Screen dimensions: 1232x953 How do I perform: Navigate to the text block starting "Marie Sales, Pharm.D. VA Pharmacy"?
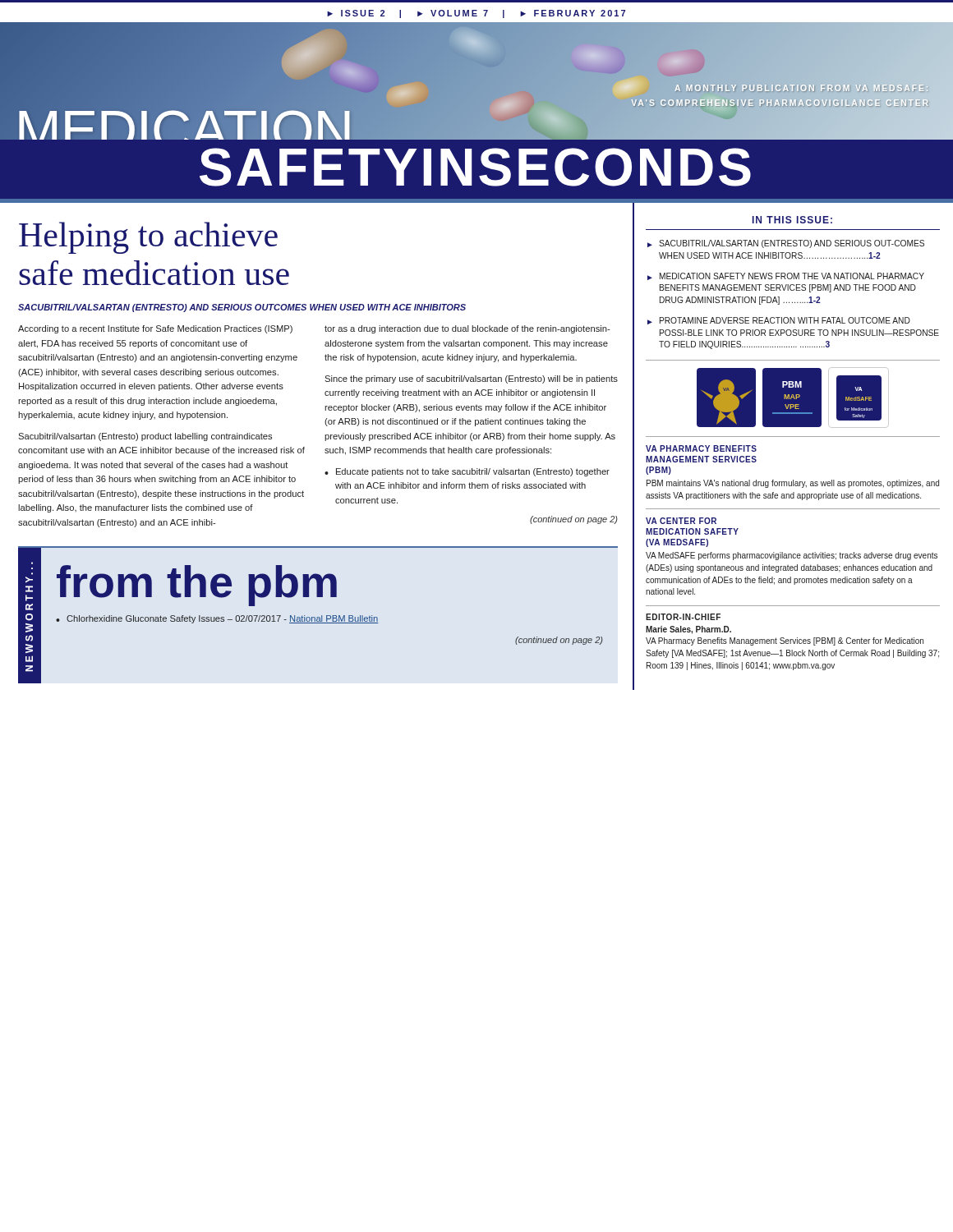(x=793, y=647)
